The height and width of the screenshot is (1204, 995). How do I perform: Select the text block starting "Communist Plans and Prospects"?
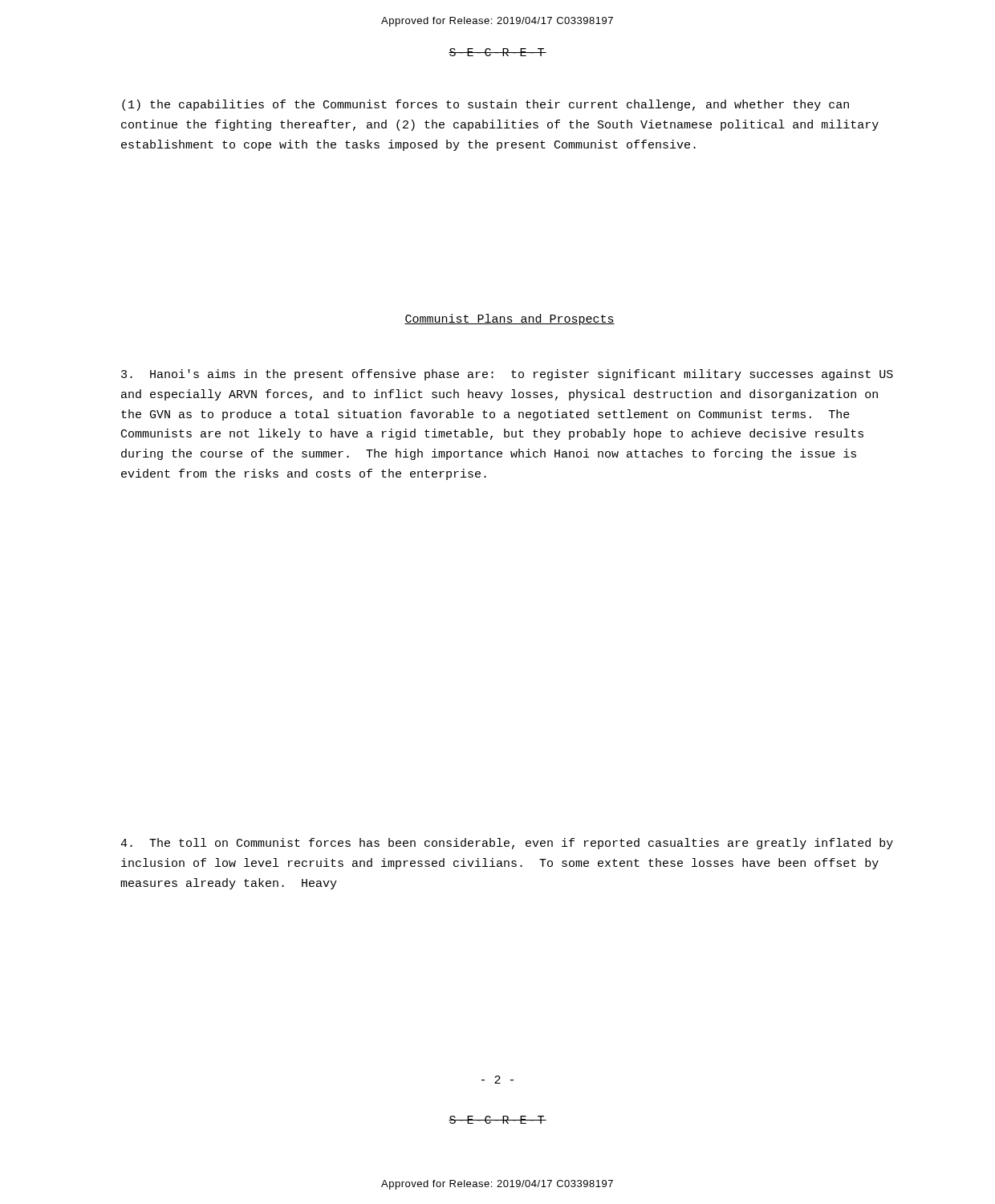510,320
